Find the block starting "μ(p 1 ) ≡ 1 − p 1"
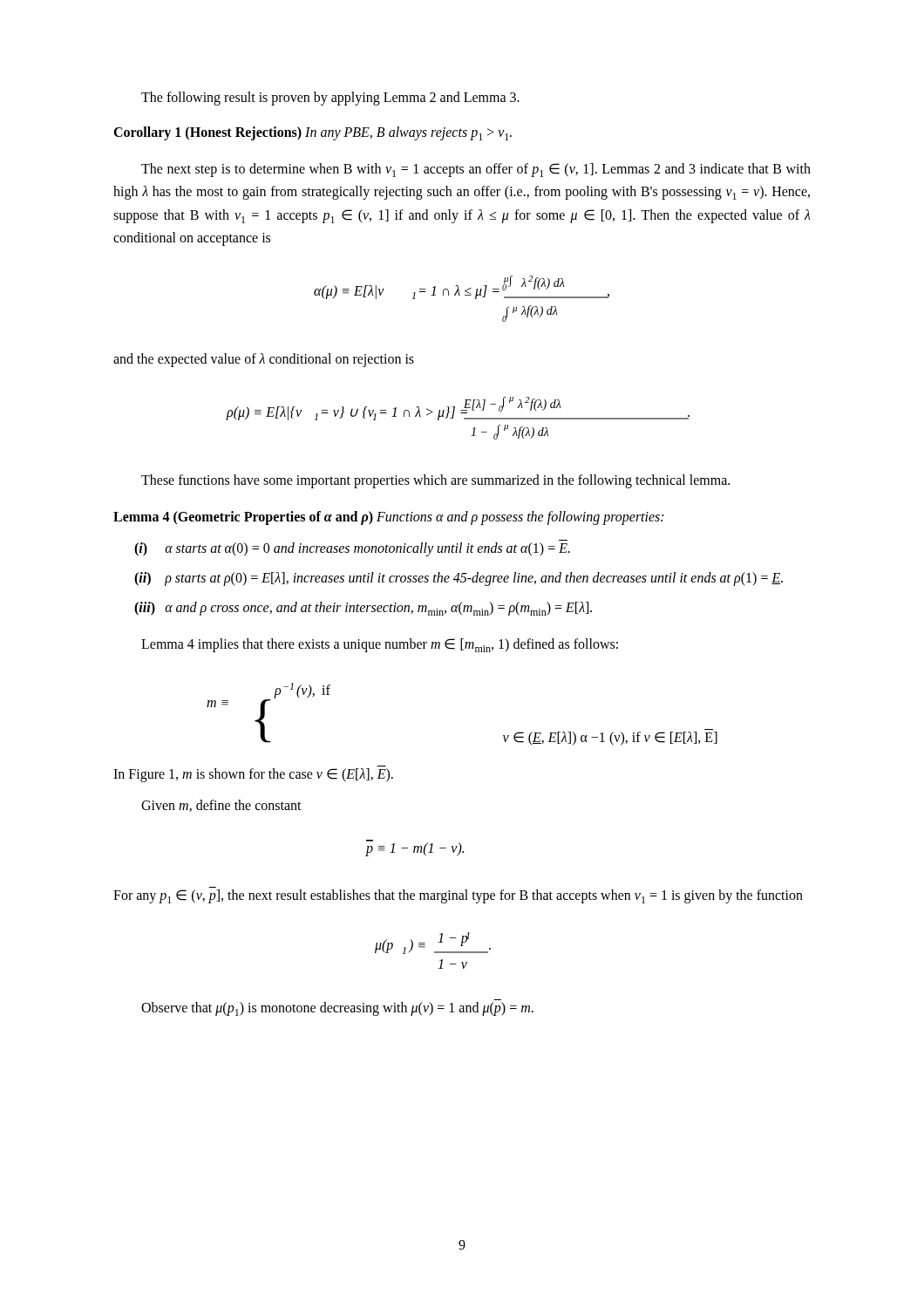The height and width of the screenshot is (1308, 924). pos(462,950)
